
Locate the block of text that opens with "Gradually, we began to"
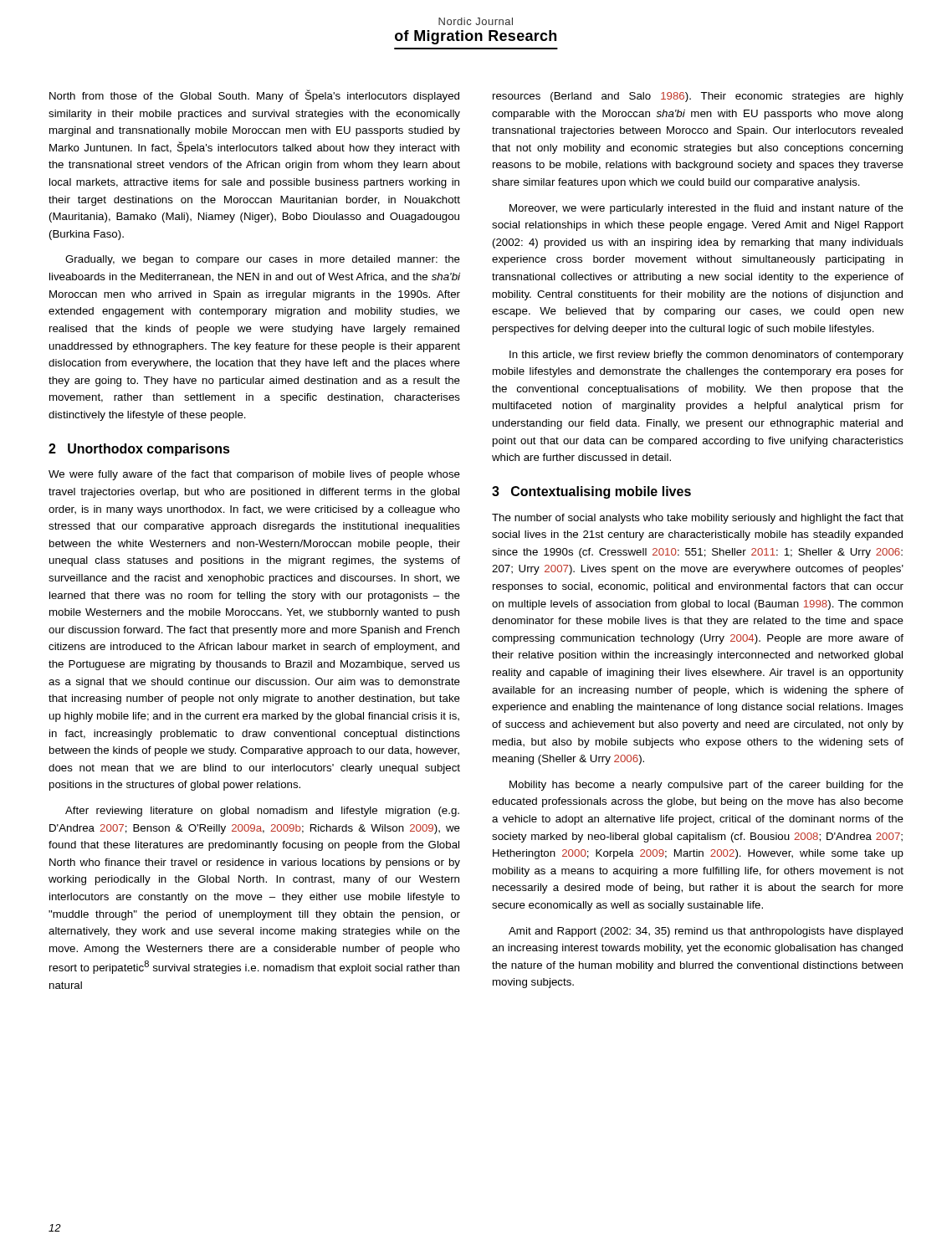[x=254, y=338]
